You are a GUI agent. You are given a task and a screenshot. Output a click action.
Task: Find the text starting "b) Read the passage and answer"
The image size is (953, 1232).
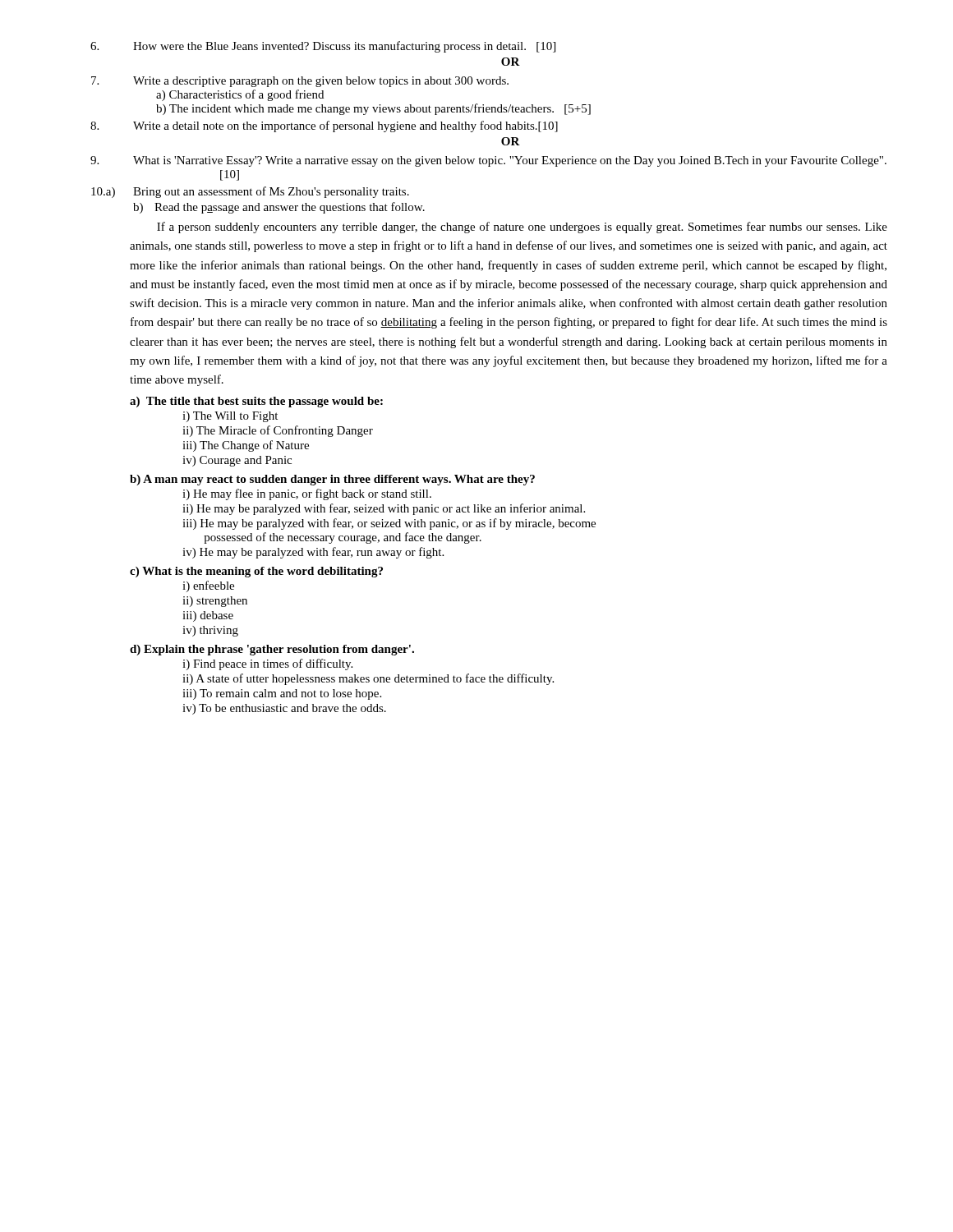point(279,208)
